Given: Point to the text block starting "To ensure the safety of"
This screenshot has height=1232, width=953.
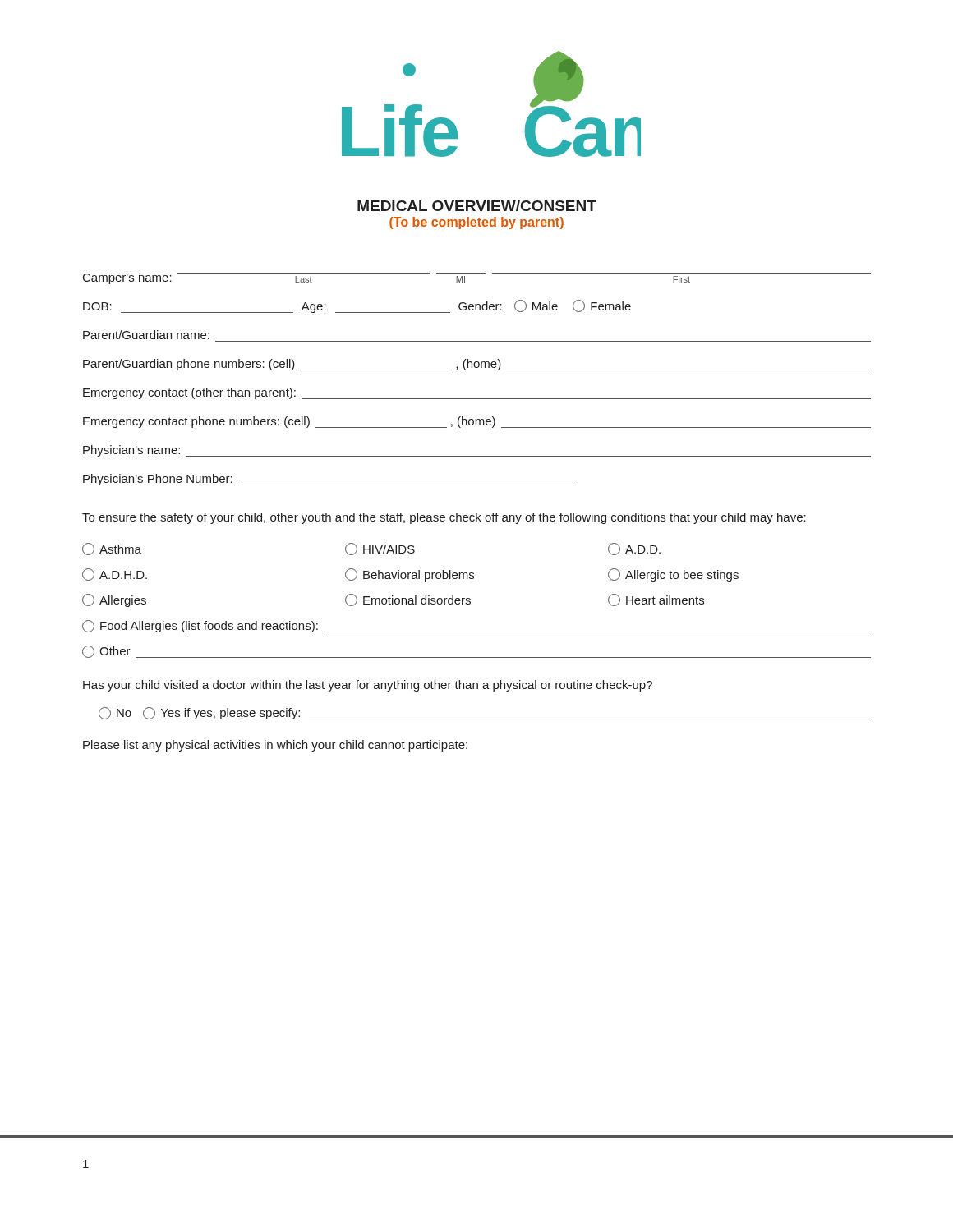Looking at the screenshot, I should tap(444, 517).
